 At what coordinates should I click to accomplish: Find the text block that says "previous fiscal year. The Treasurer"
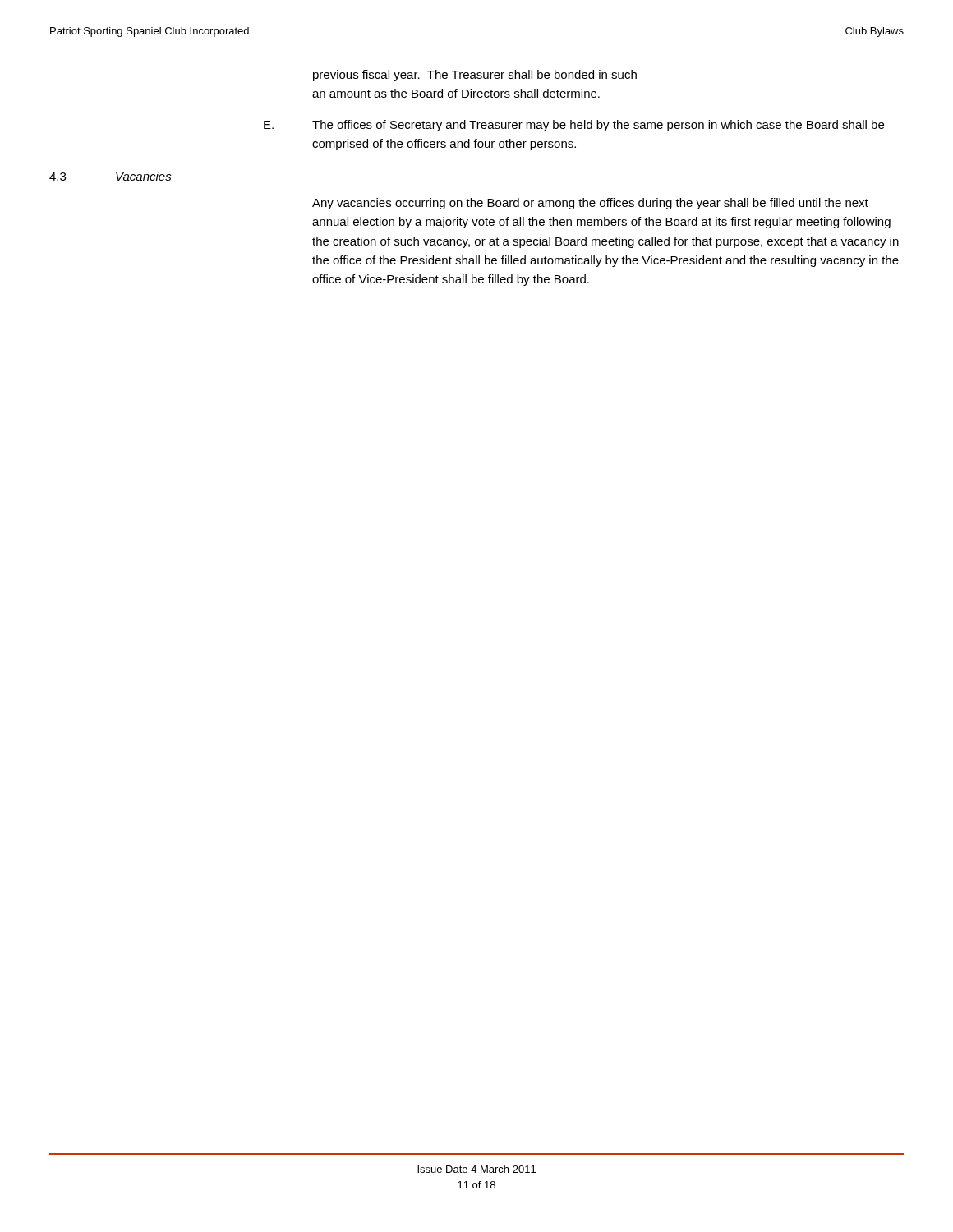(475, 84)
